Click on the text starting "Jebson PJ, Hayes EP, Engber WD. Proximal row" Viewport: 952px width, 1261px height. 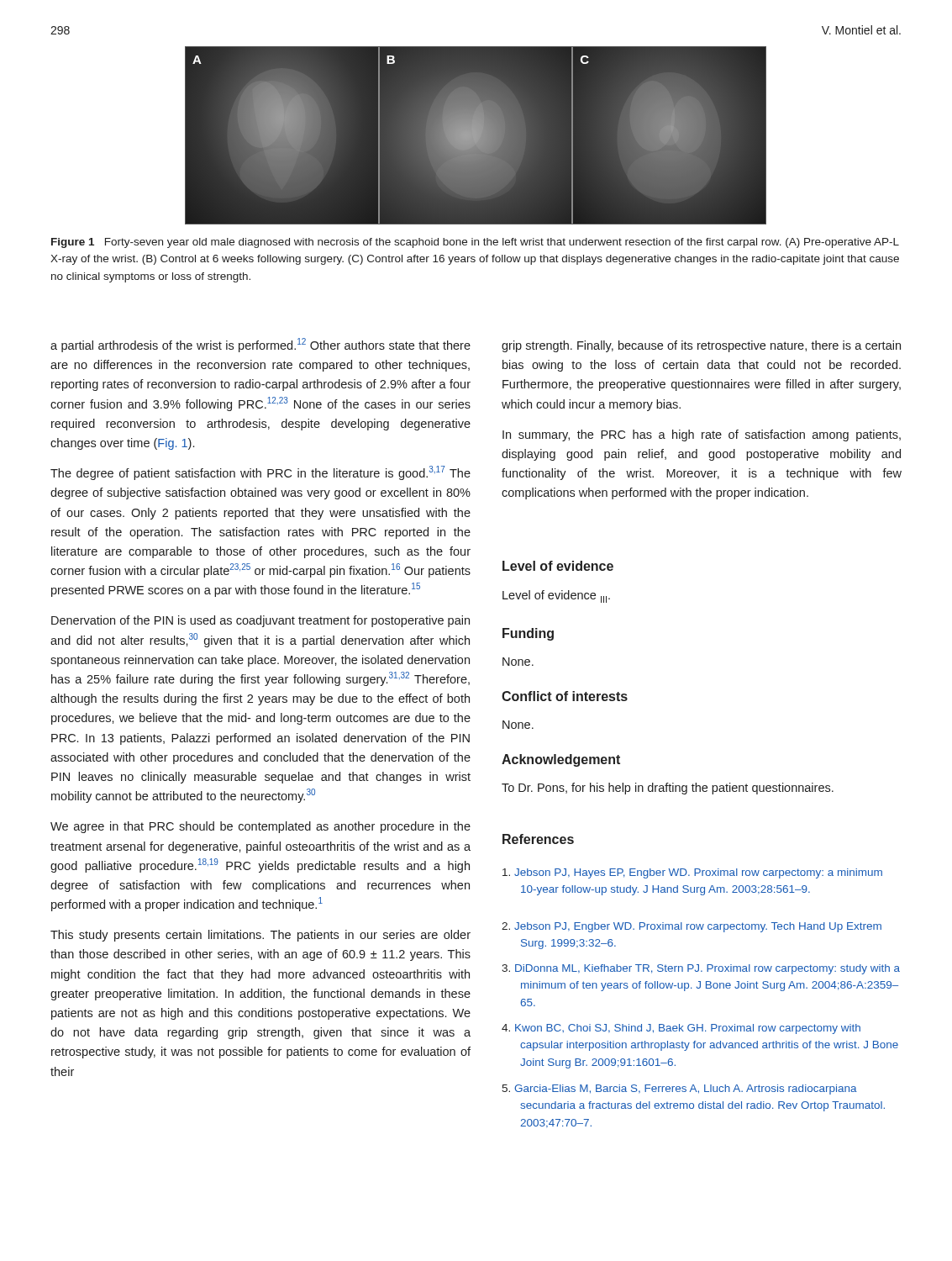click(692, 881)
